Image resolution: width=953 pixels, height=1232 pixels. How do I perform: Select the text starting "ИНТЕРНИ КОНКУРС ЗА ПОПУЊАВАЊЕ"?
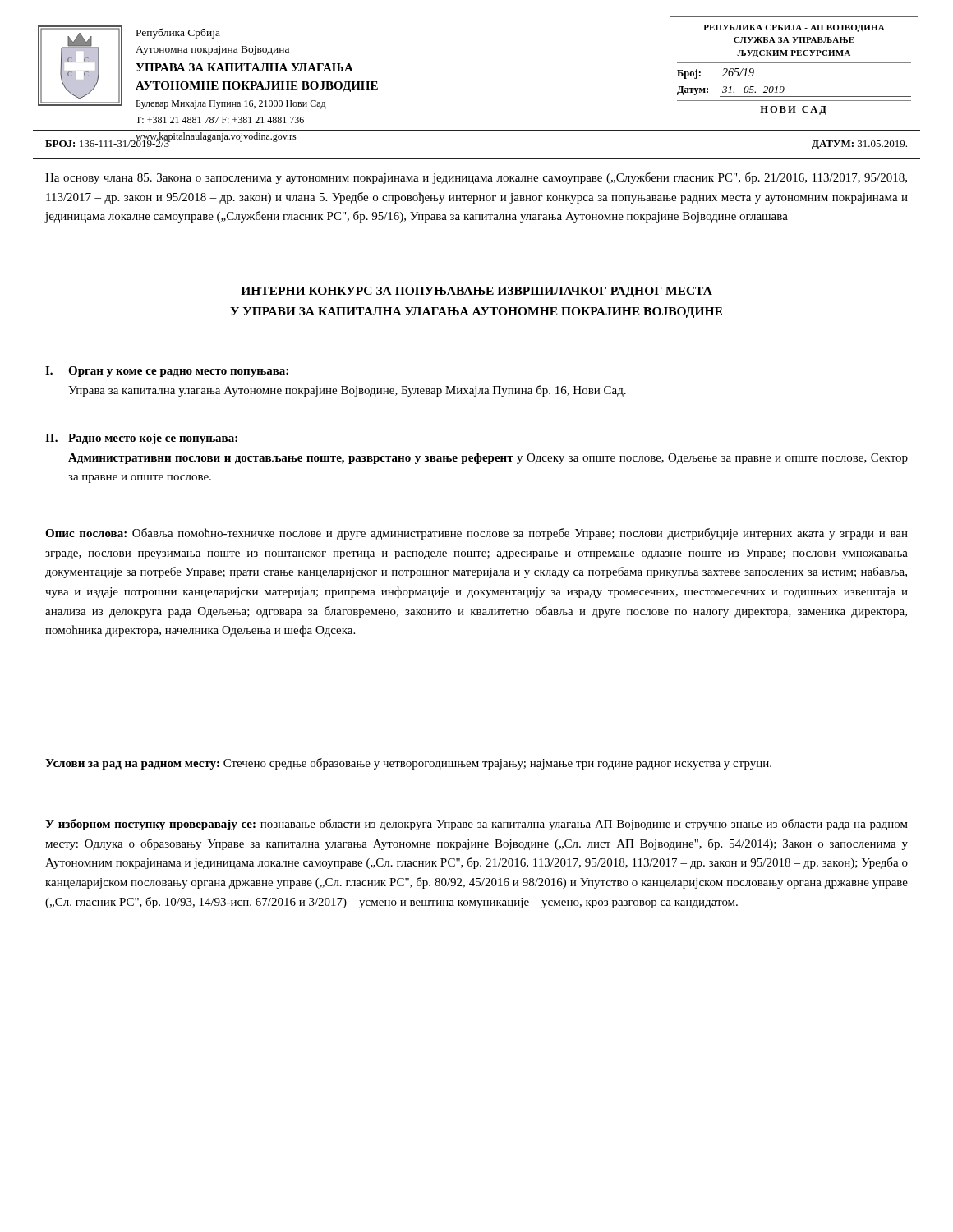pyautogui.click(x=476, y=301)
